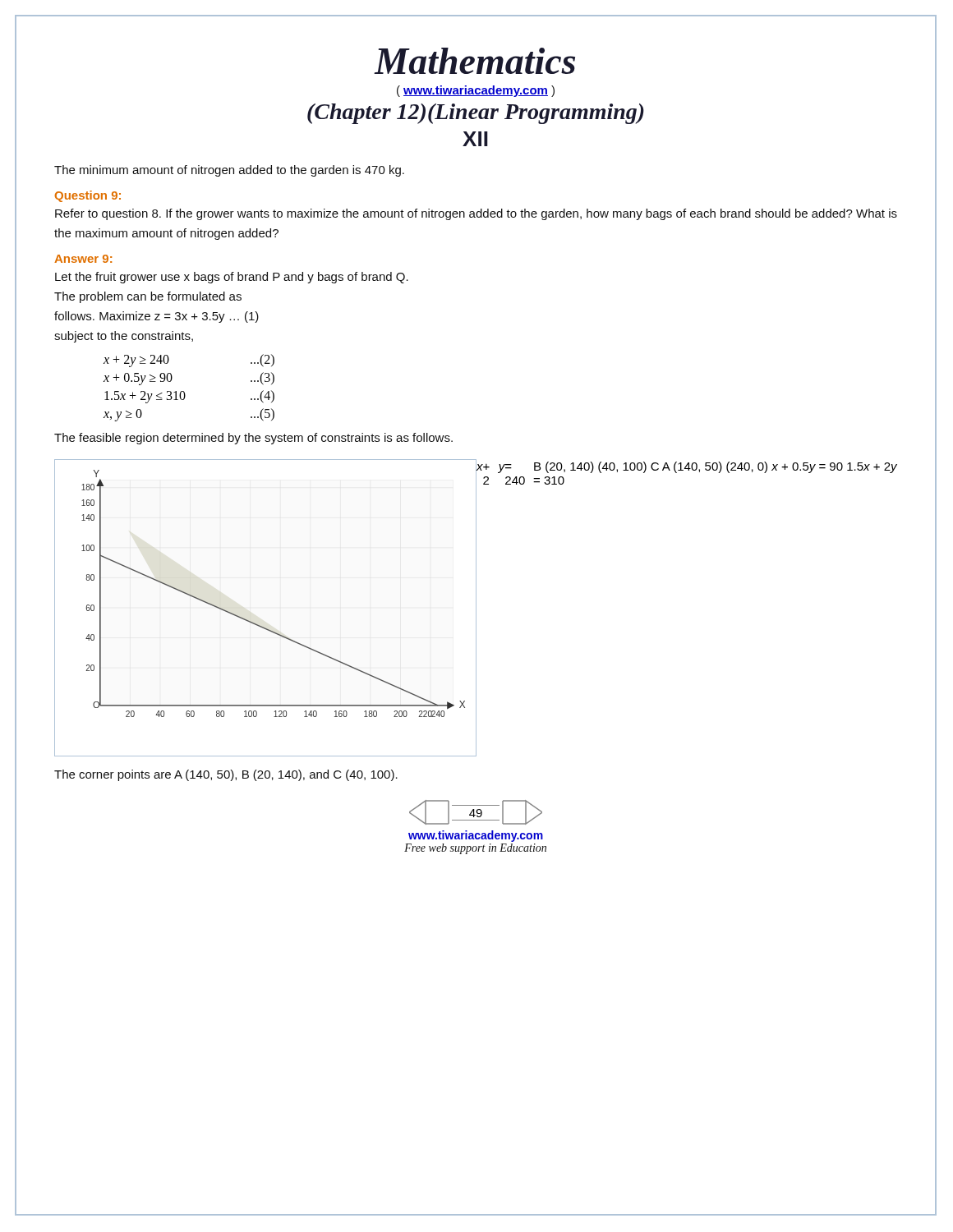Find the text block with the text "The feasible region determined by the system of"
The image size is (953, 1232).
tap(254, 437)
